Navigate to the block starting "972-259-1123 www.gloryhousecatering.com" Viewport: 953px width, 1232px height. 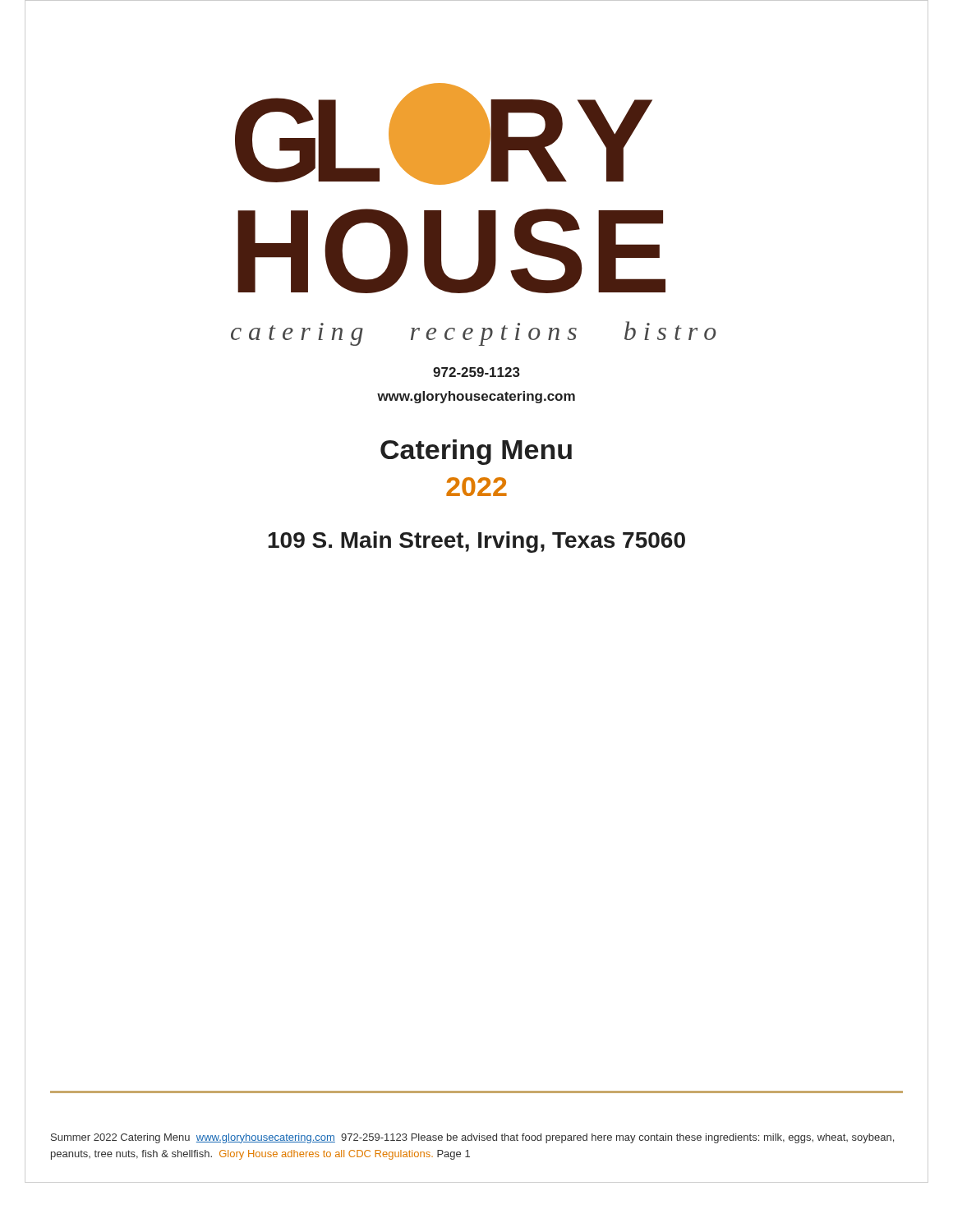(x=476, y=384)
